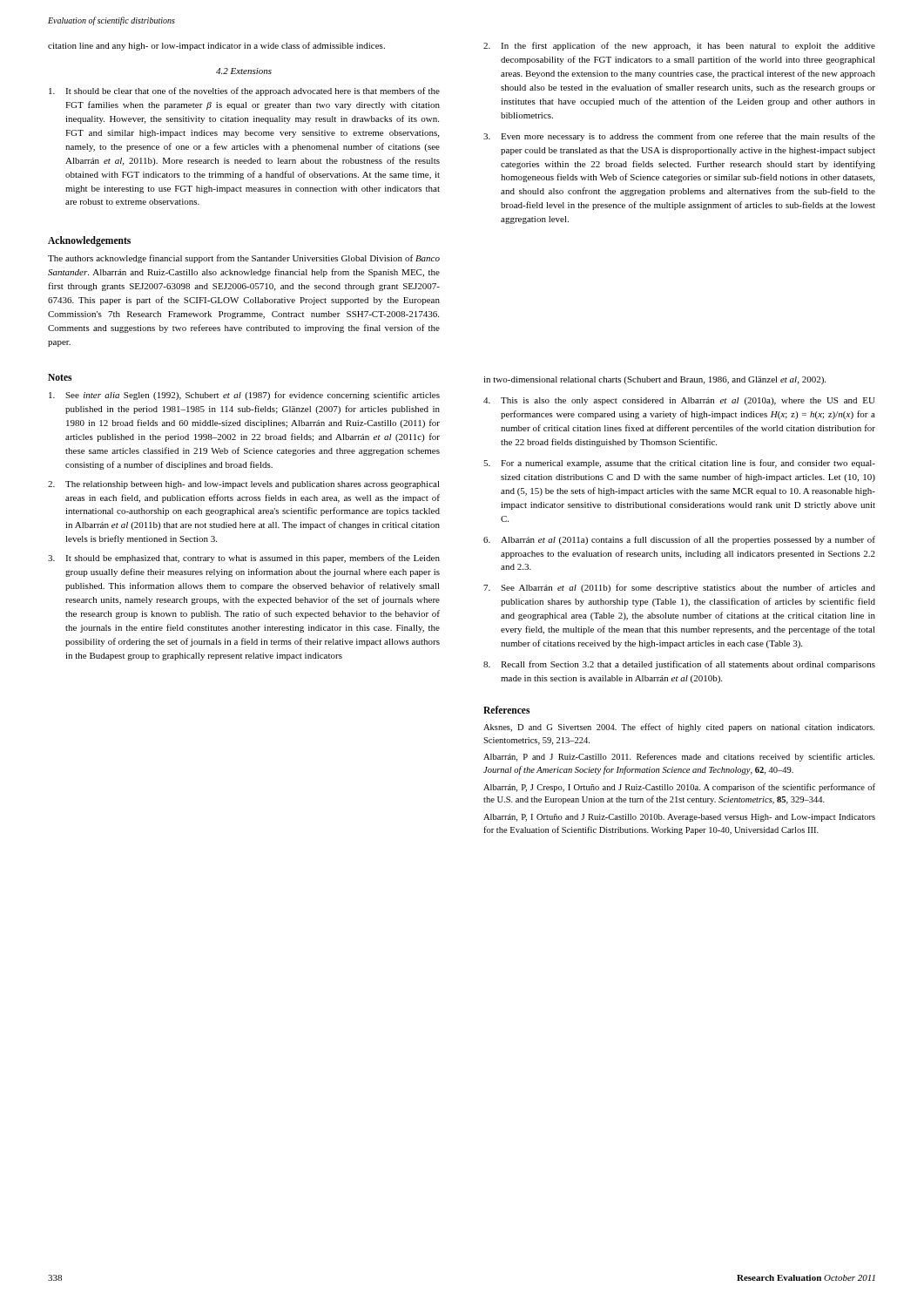The height and width of the screenshot is (1307, 924).
Task: Click on the text block starting "Aksnes, D and G Sivertsen 2004. The effect"
Action: click(679, 733)
